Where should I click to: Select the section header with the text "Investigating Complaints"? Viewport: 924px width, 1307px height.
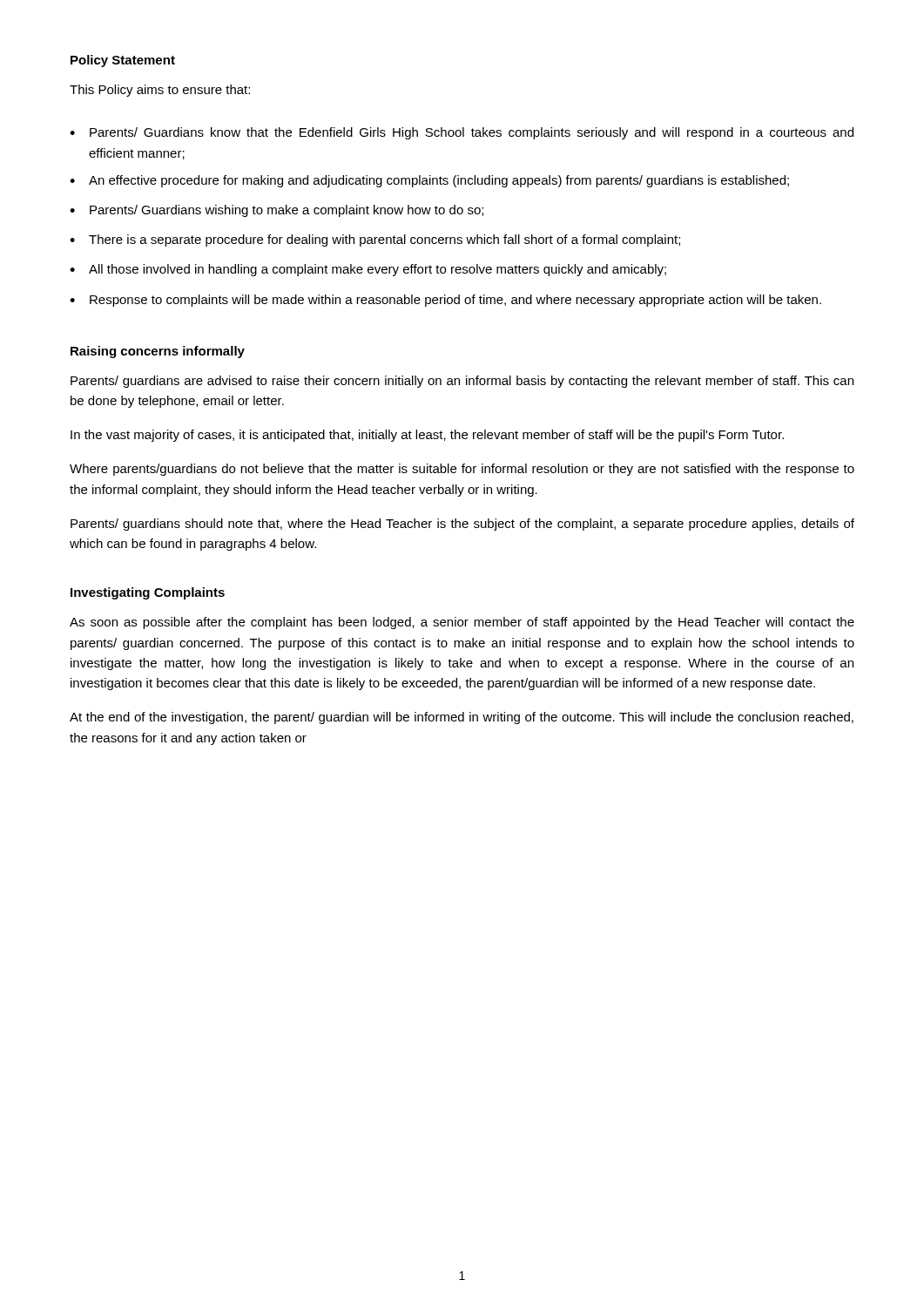[x=147, y=592]
